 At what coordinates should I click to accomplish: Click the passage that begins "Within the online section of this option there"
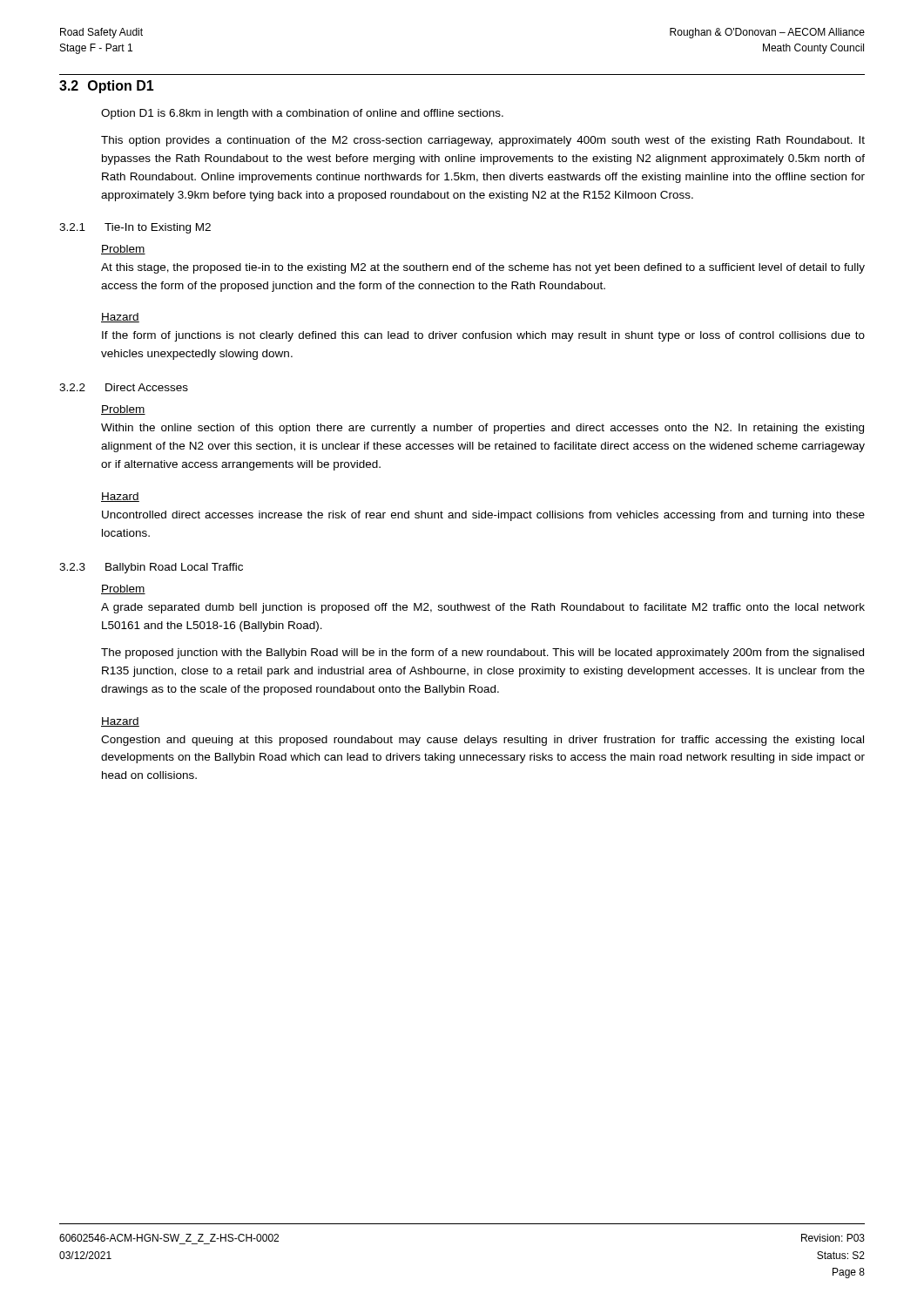[x=483, y=446]
